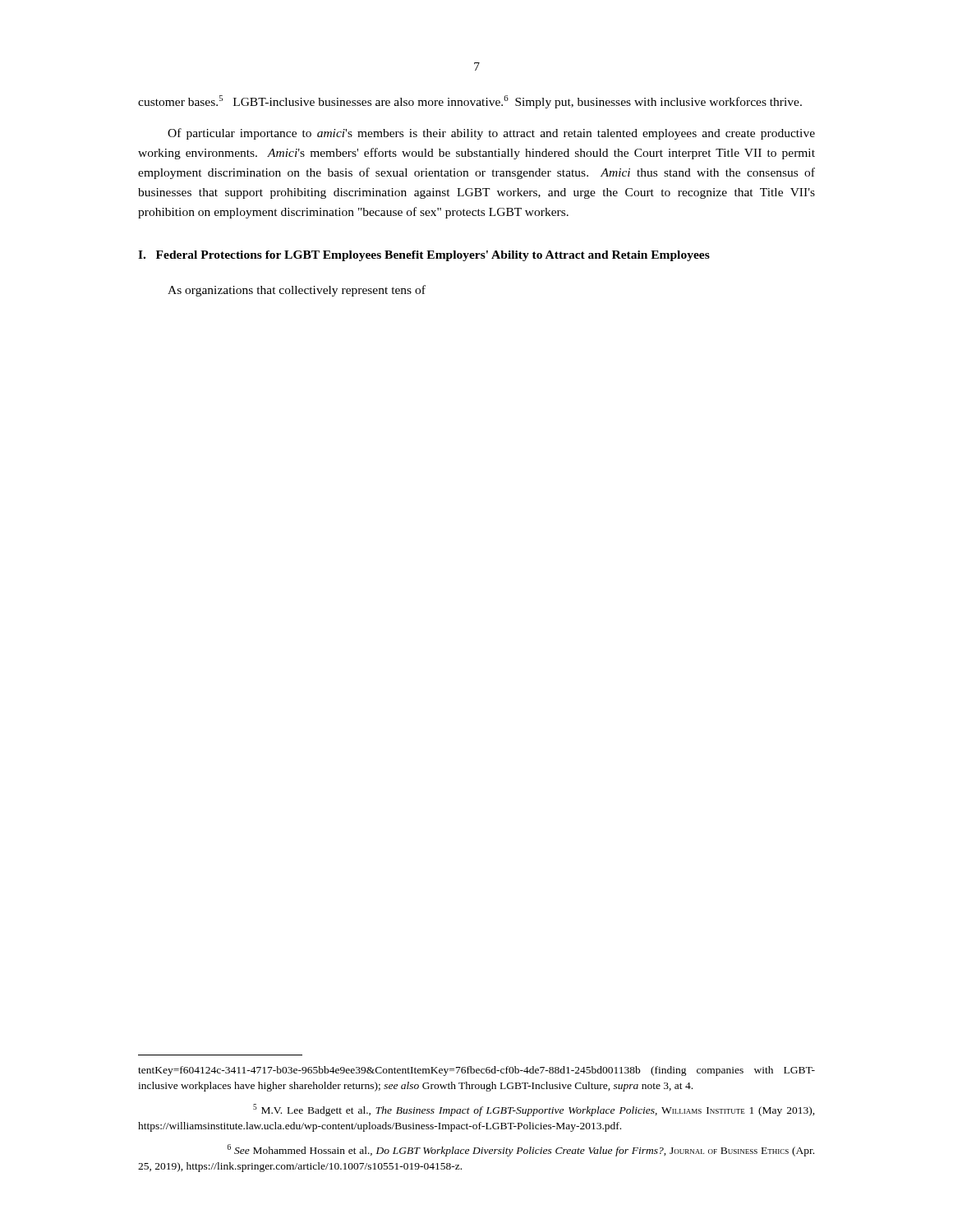Locate the text block containing "Of particular importance to amici's members is their"
The height and width of the screenshot is (1232, 953).
pyautogui.click(x=476, y=173)
